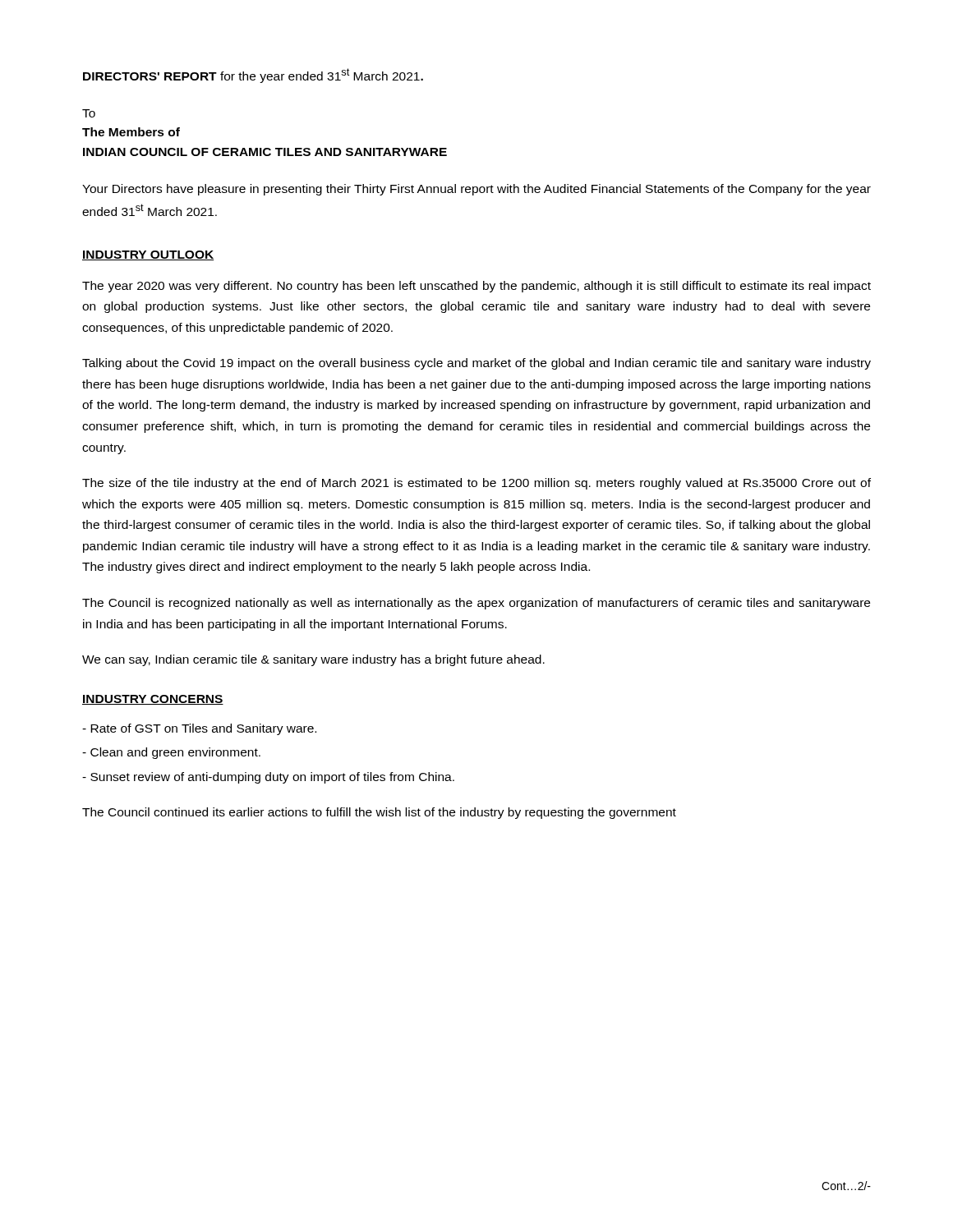
Task: Where does it say "INDUSTRY OUTLOOK"?
Action: [148, 254]
